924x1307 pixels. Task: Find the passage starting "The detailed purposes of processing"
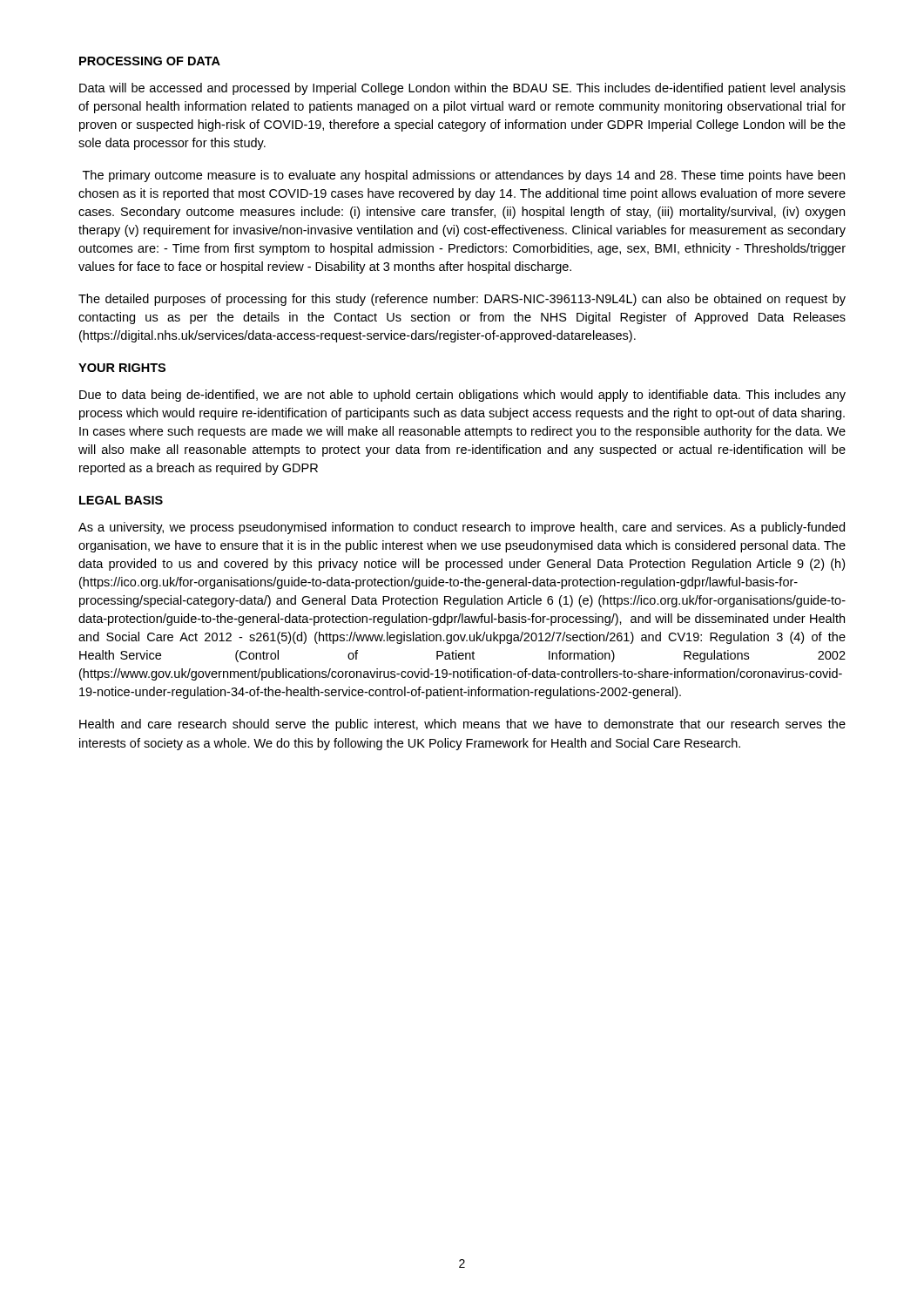pos(462,317)
